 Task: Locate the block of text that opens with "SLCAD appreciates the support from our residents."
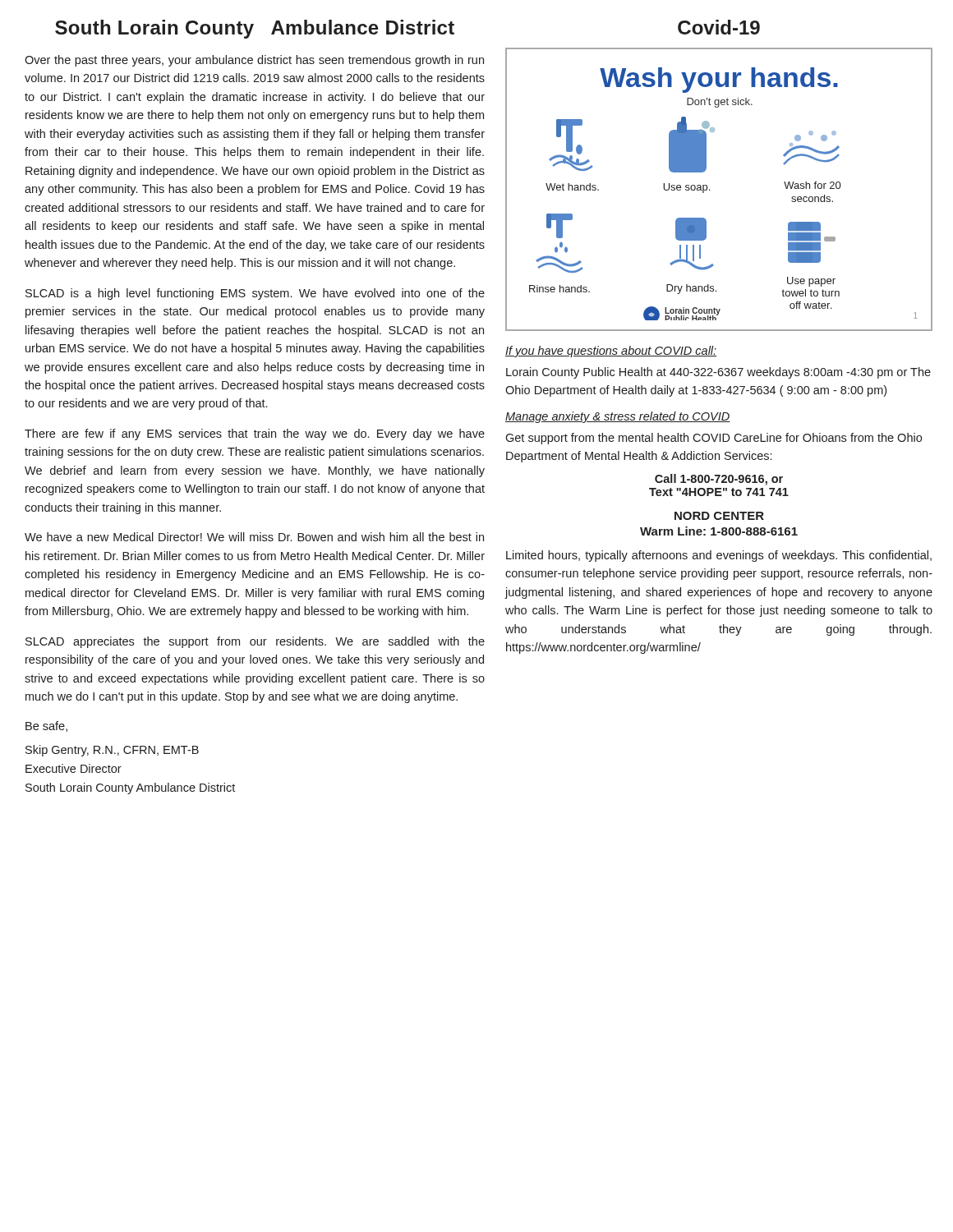point(255,669)
